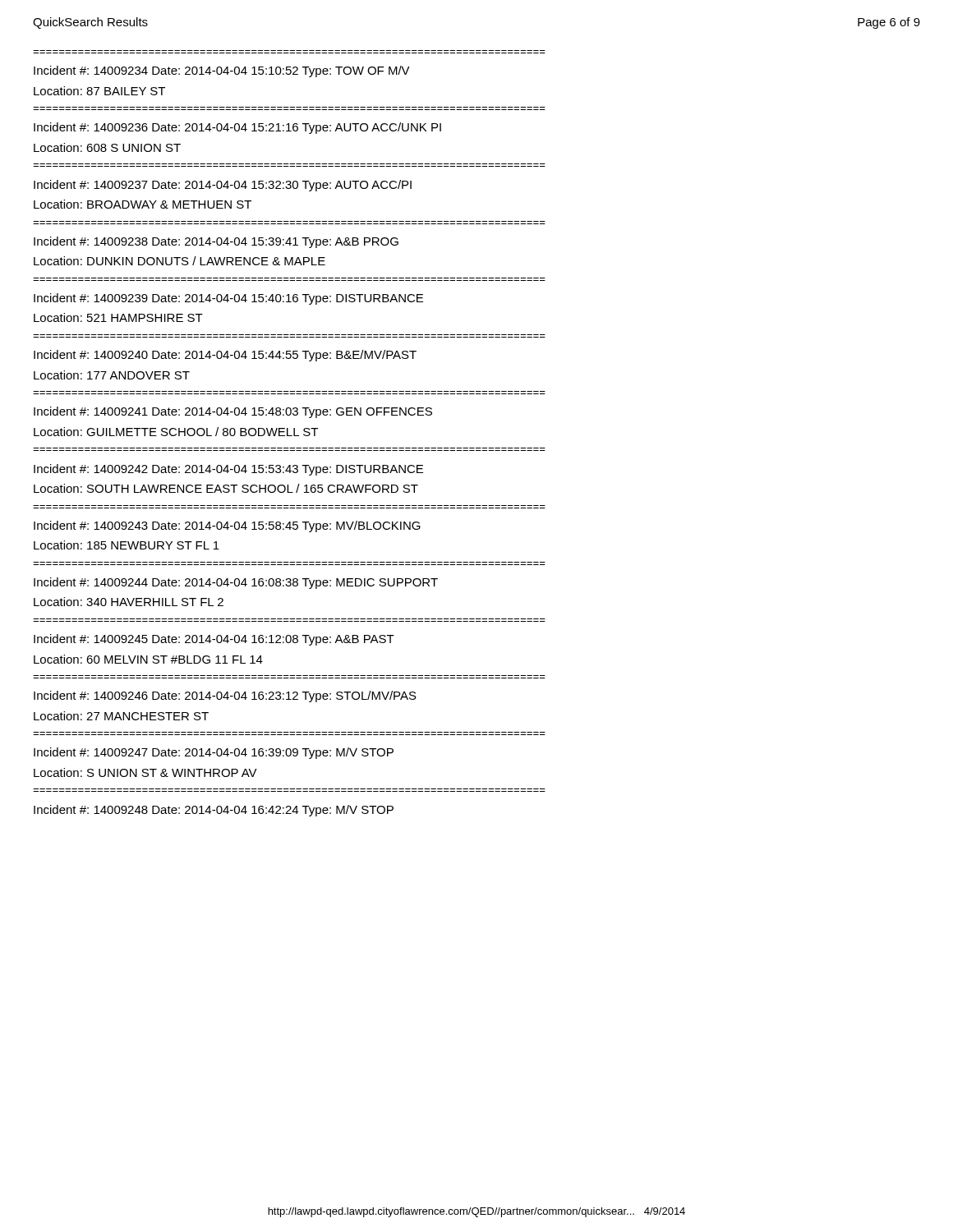Click on the list item containing "================================================================================ Incident #: 14009246 Date:"
This screenshot has width=953, height=1232.
coord(225,696)
